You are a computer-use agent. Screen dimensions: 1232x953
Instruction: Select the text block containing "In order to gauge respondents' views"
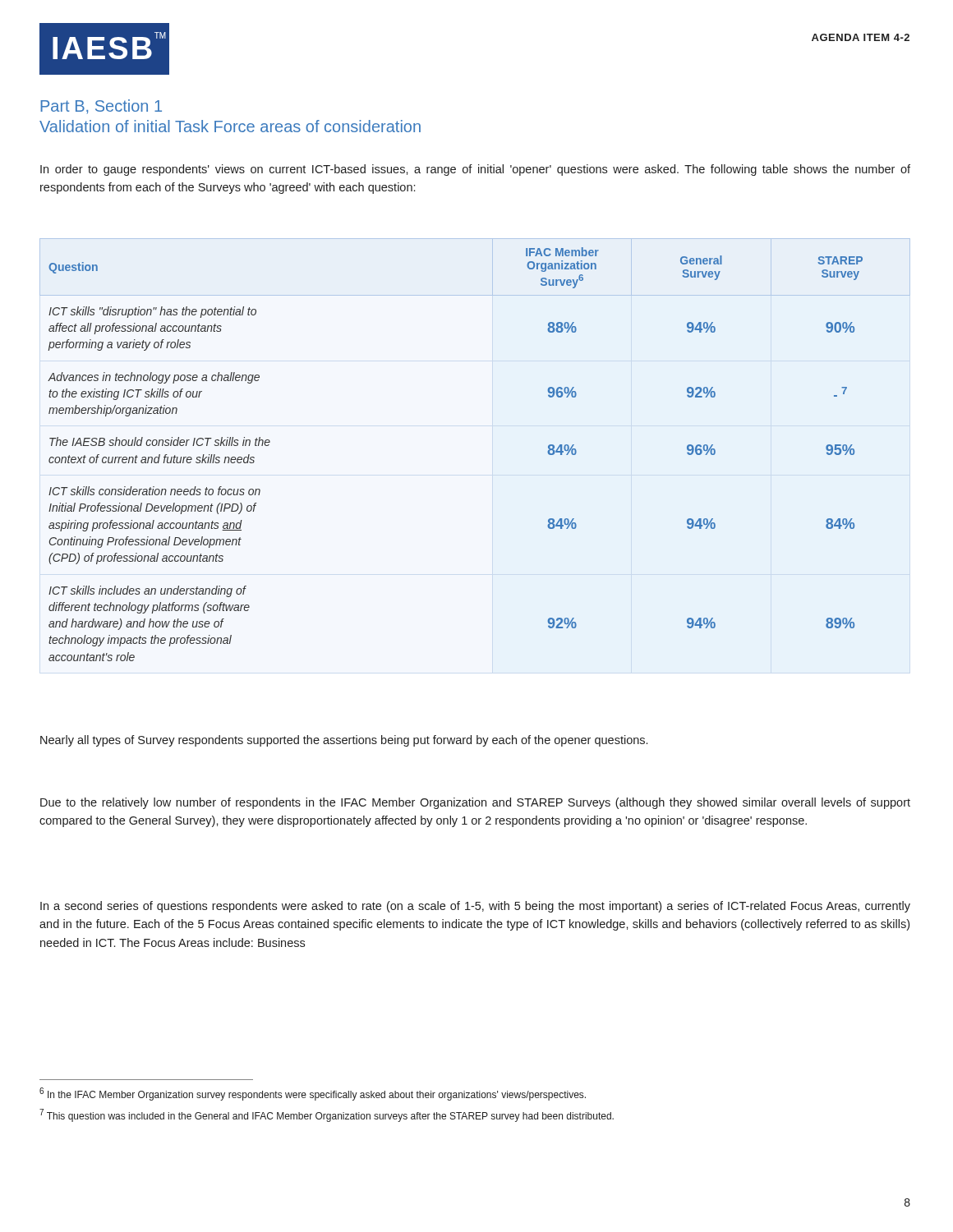pyautogui.click(x=475, y=178)
